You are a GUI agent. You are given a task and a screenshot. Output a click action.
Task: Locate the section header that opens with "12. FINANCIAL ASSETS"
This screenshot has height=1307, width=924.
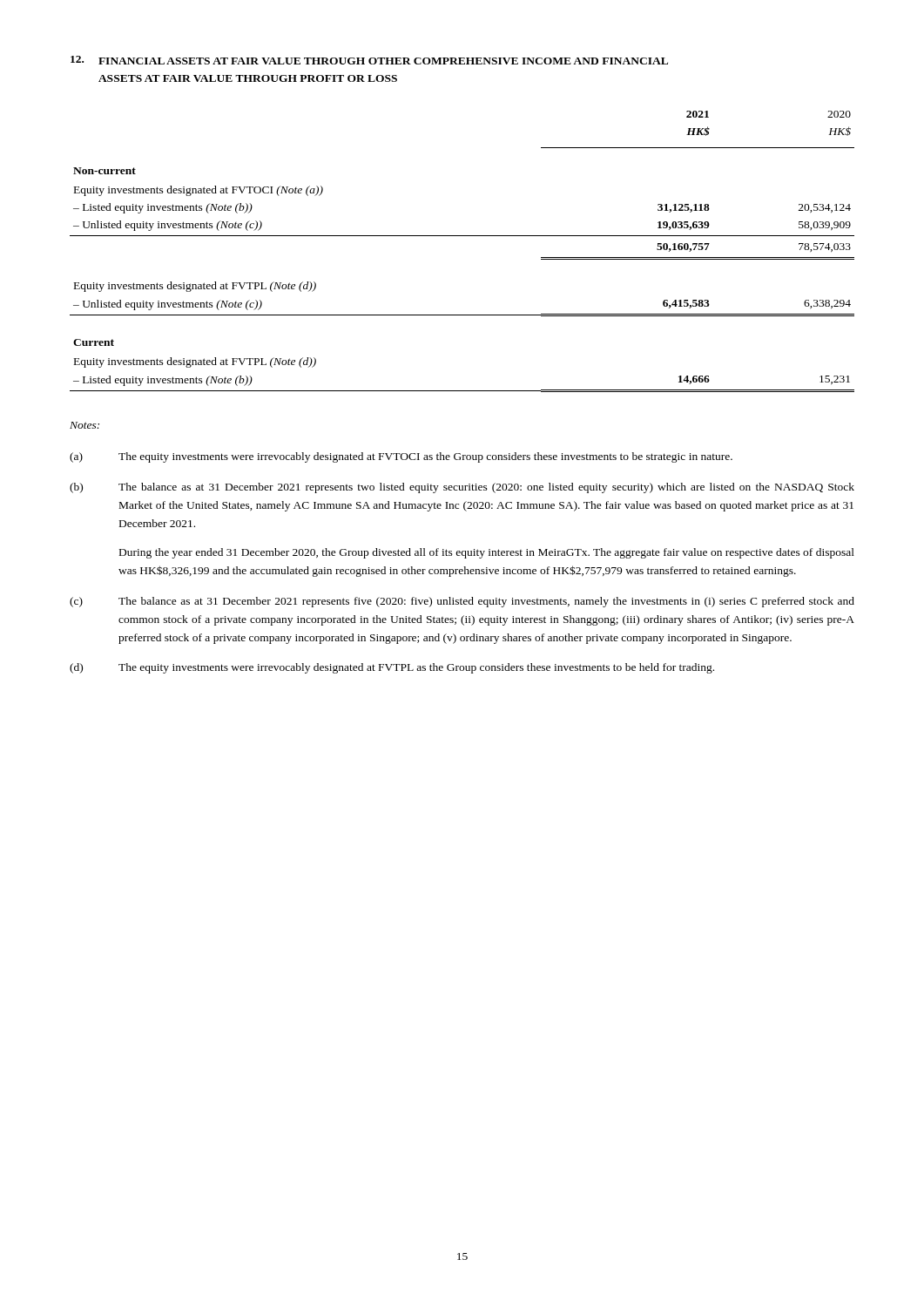[369, 69]
